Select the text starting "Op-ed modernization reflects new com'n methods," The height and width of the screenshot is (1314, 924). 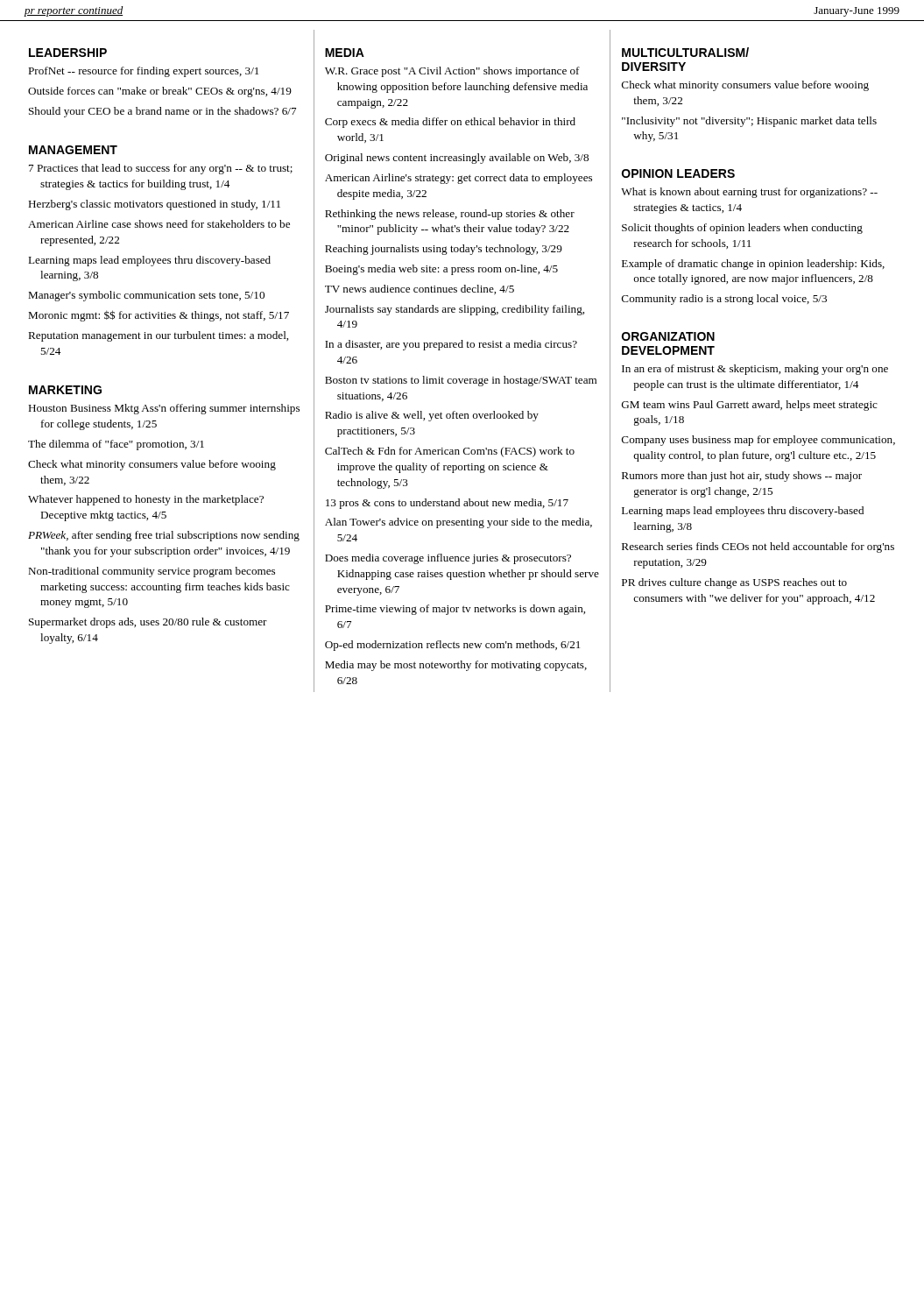(x=453, y=644)
